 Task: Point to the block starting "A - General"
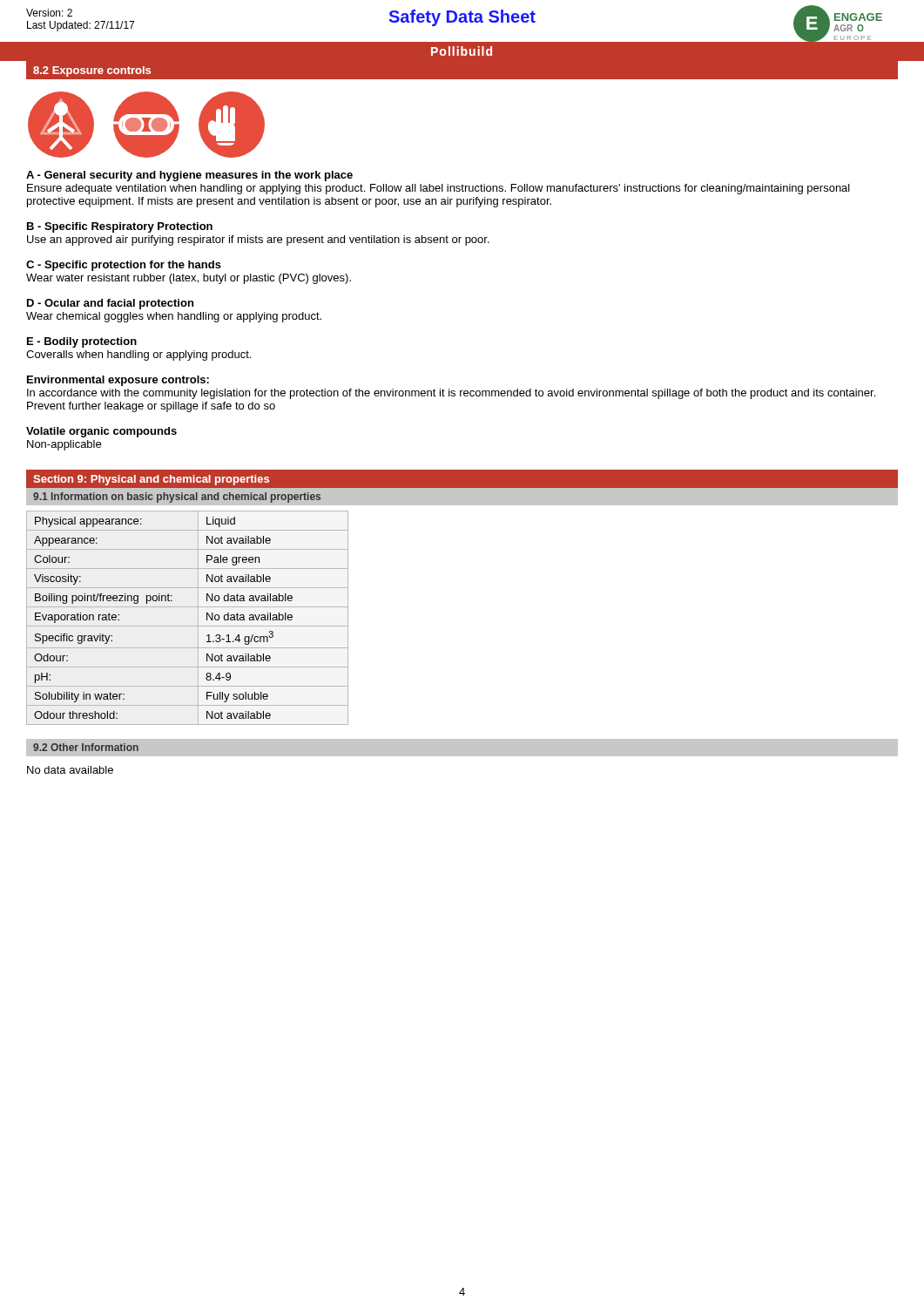[438, 188]
